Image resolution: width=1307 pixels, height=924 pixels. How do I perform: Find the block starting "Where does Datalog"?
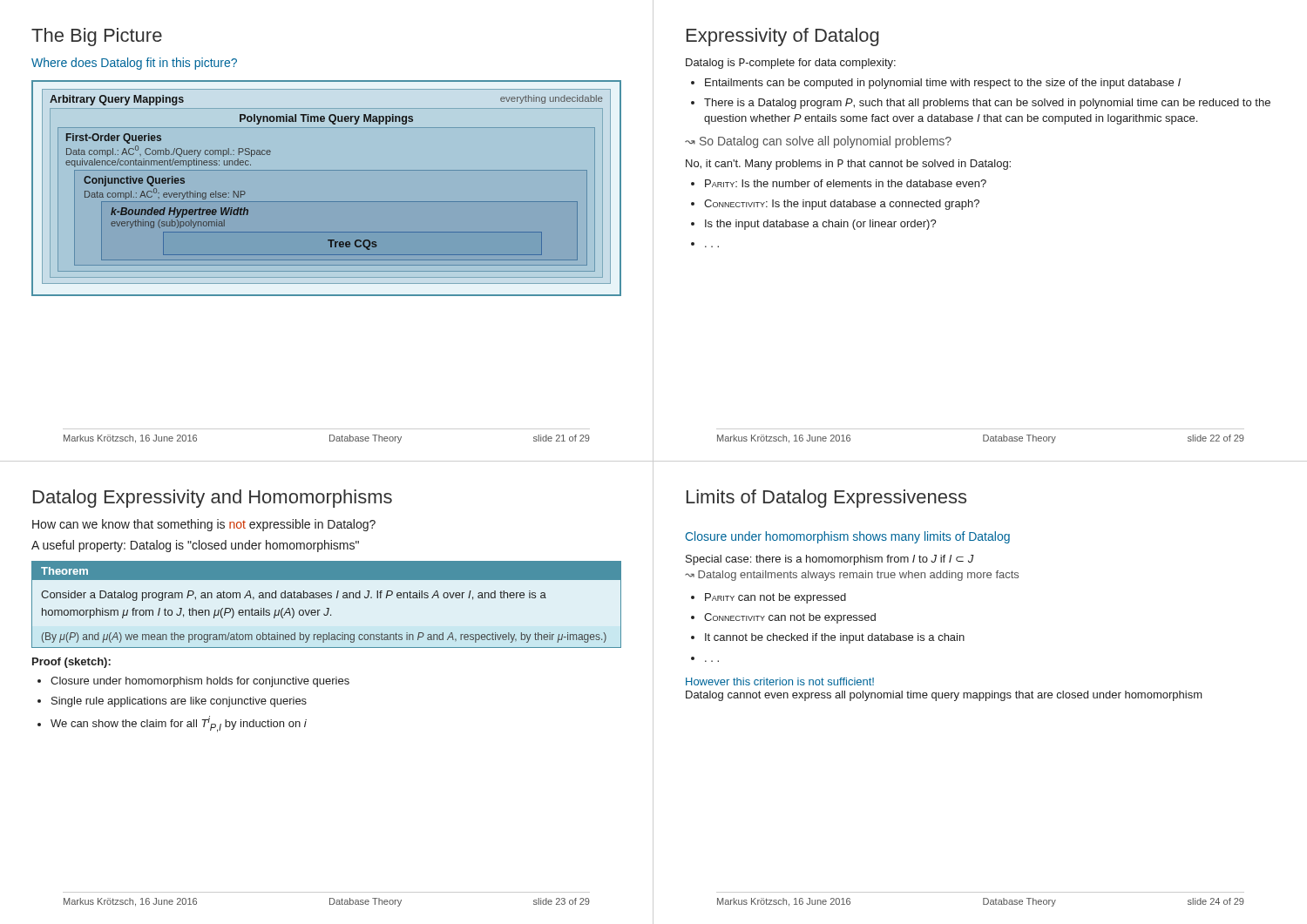(x=134, y=64)
